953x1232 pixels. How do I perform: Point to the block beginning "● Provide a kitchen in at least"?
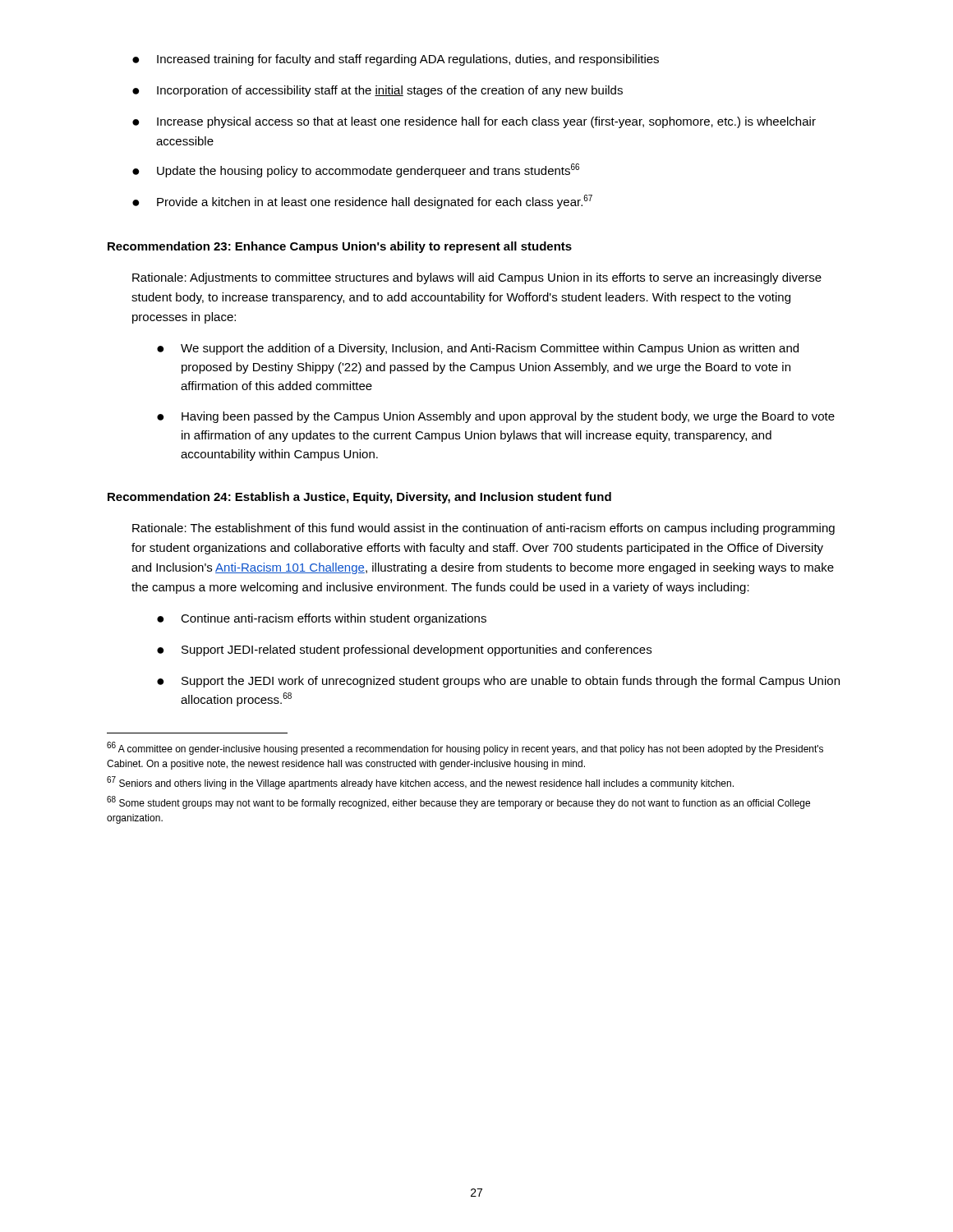point(362,203)
